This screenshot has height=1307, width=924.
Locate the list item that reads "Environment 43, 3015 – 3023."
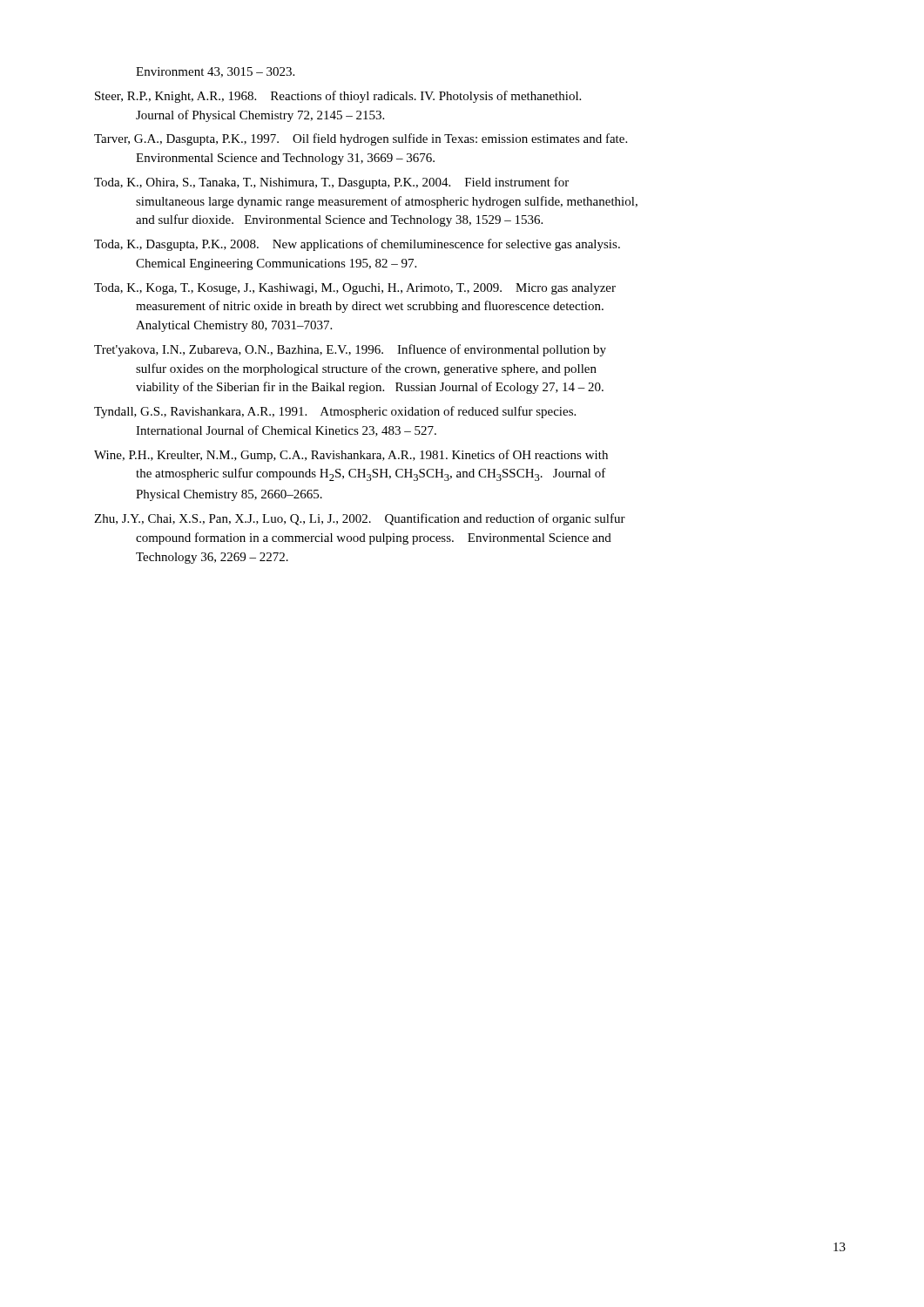point(216,71)
